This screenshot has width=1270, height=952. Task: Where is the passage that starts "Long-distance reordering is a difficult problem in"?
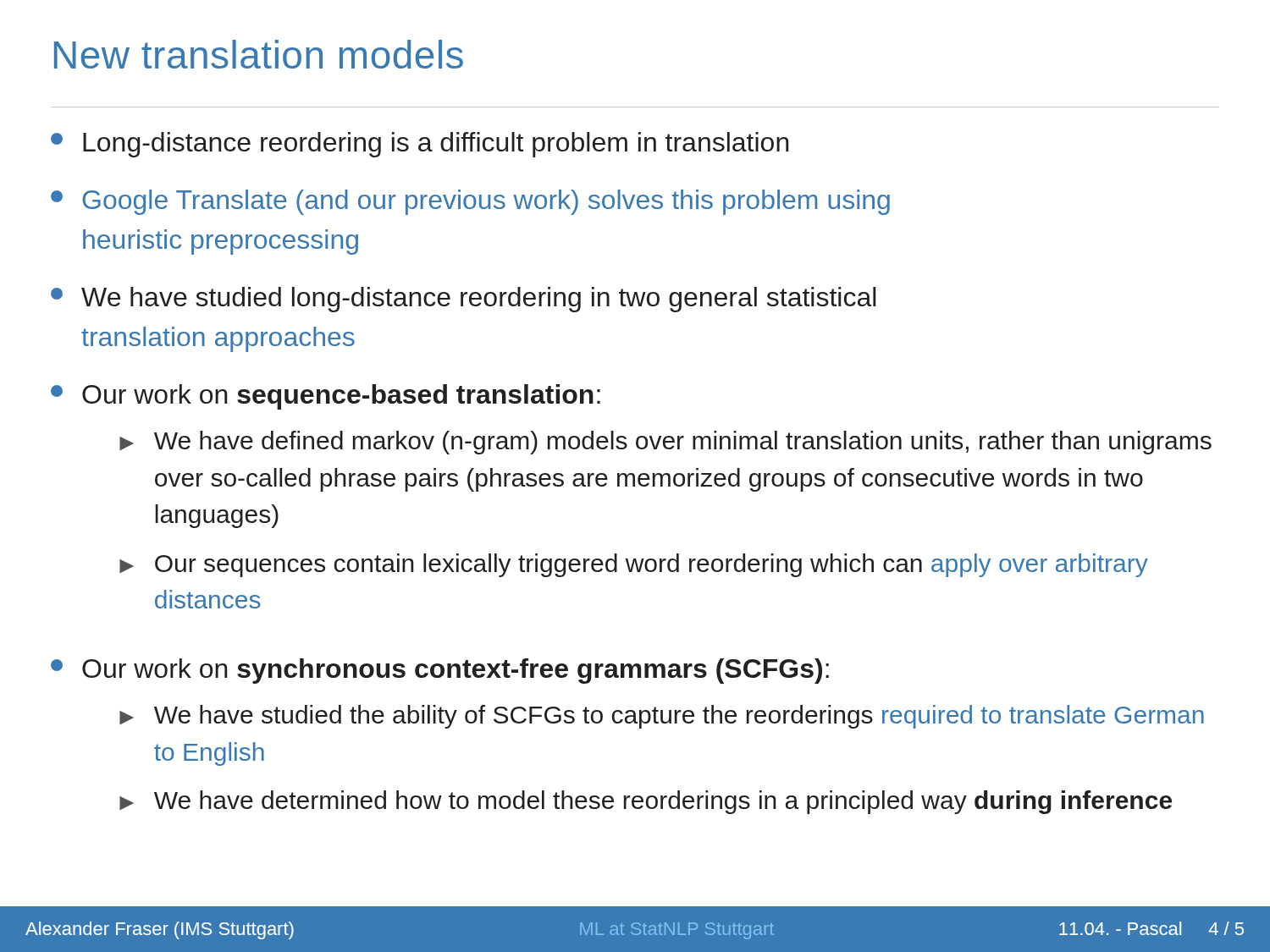[635, 142]
